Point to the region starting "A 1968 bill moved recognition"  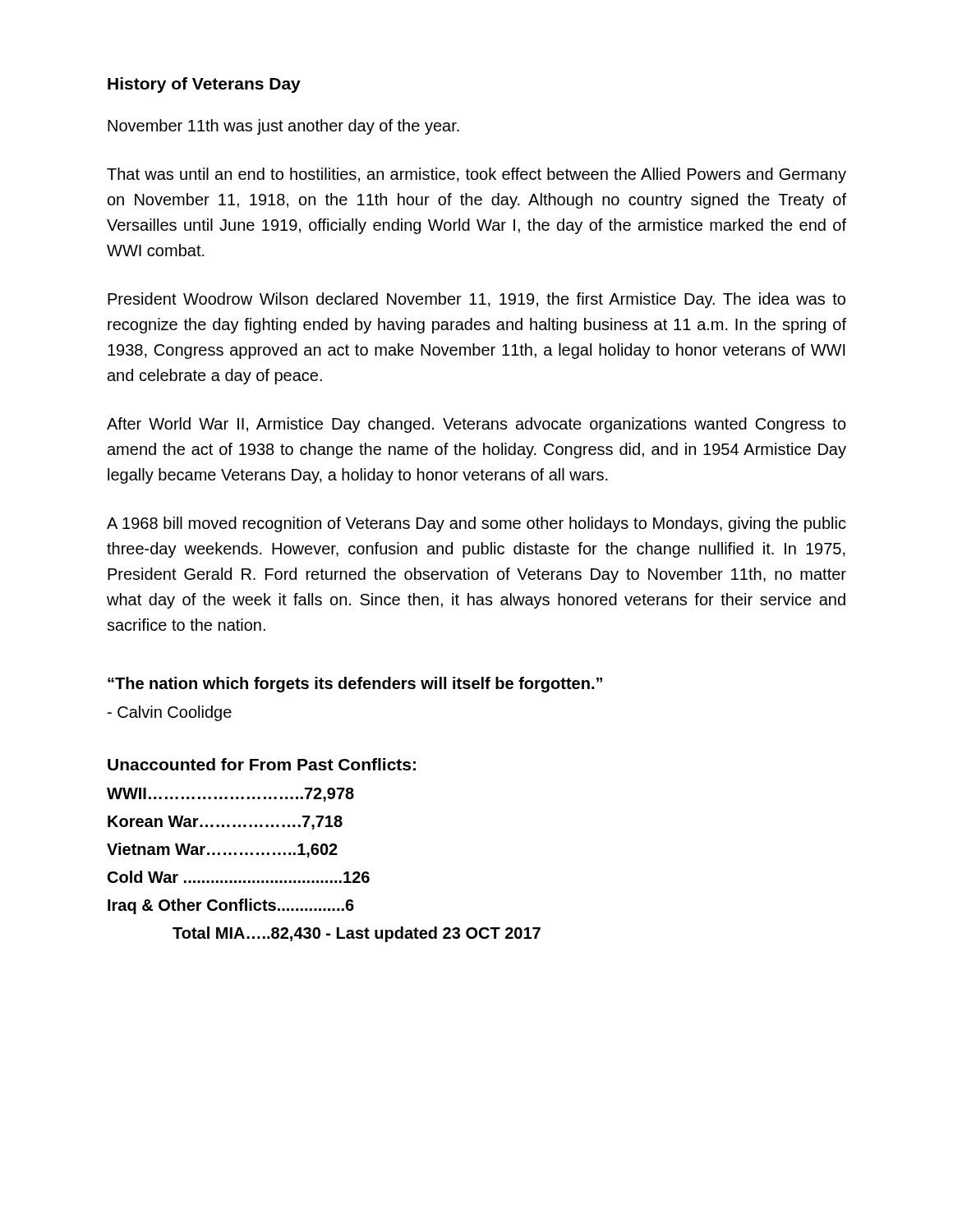pos(476,574)
